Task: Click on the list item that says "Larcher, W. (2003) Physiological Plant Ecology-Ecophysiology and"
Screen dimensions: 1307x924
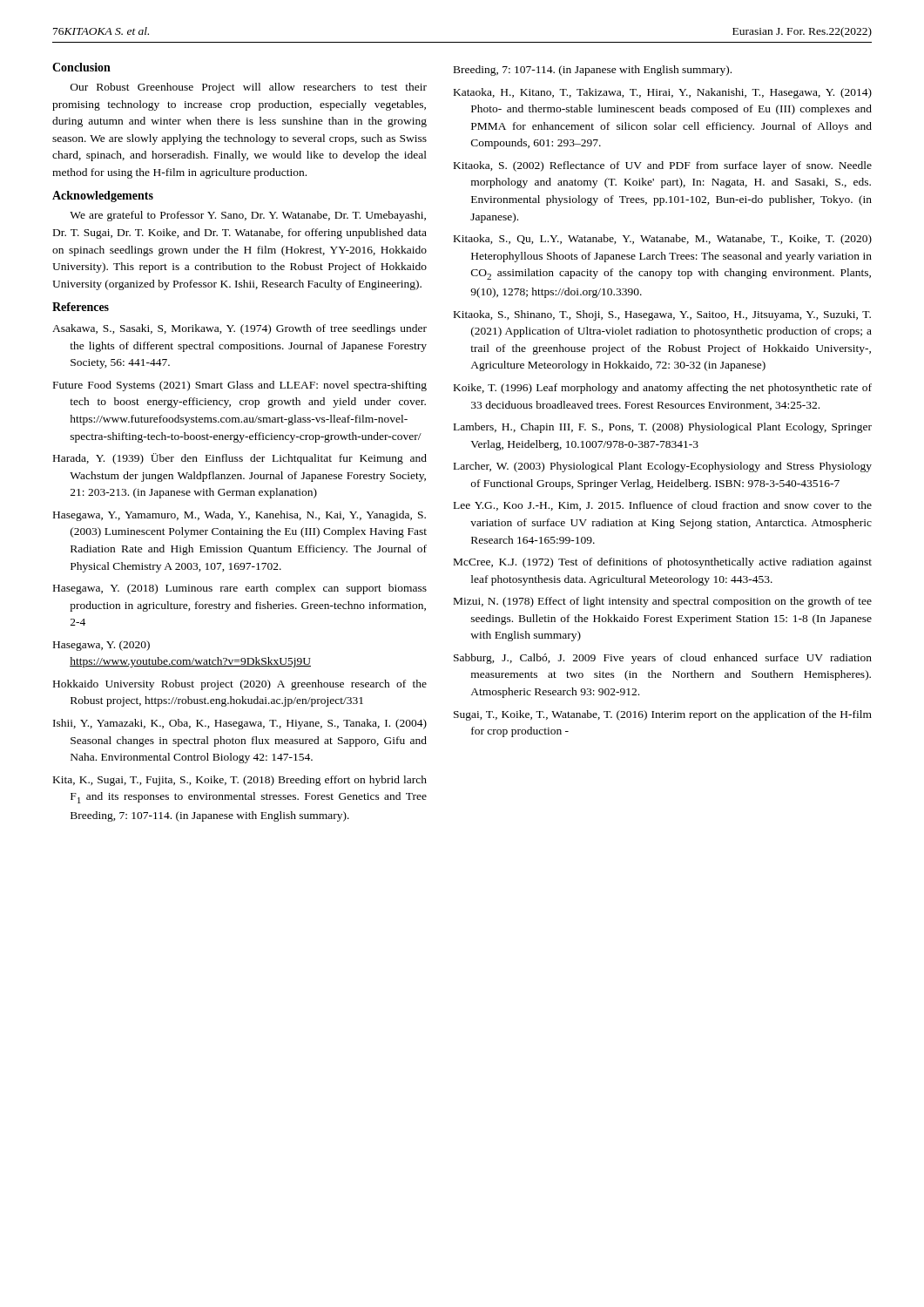Action: point(662,474)
